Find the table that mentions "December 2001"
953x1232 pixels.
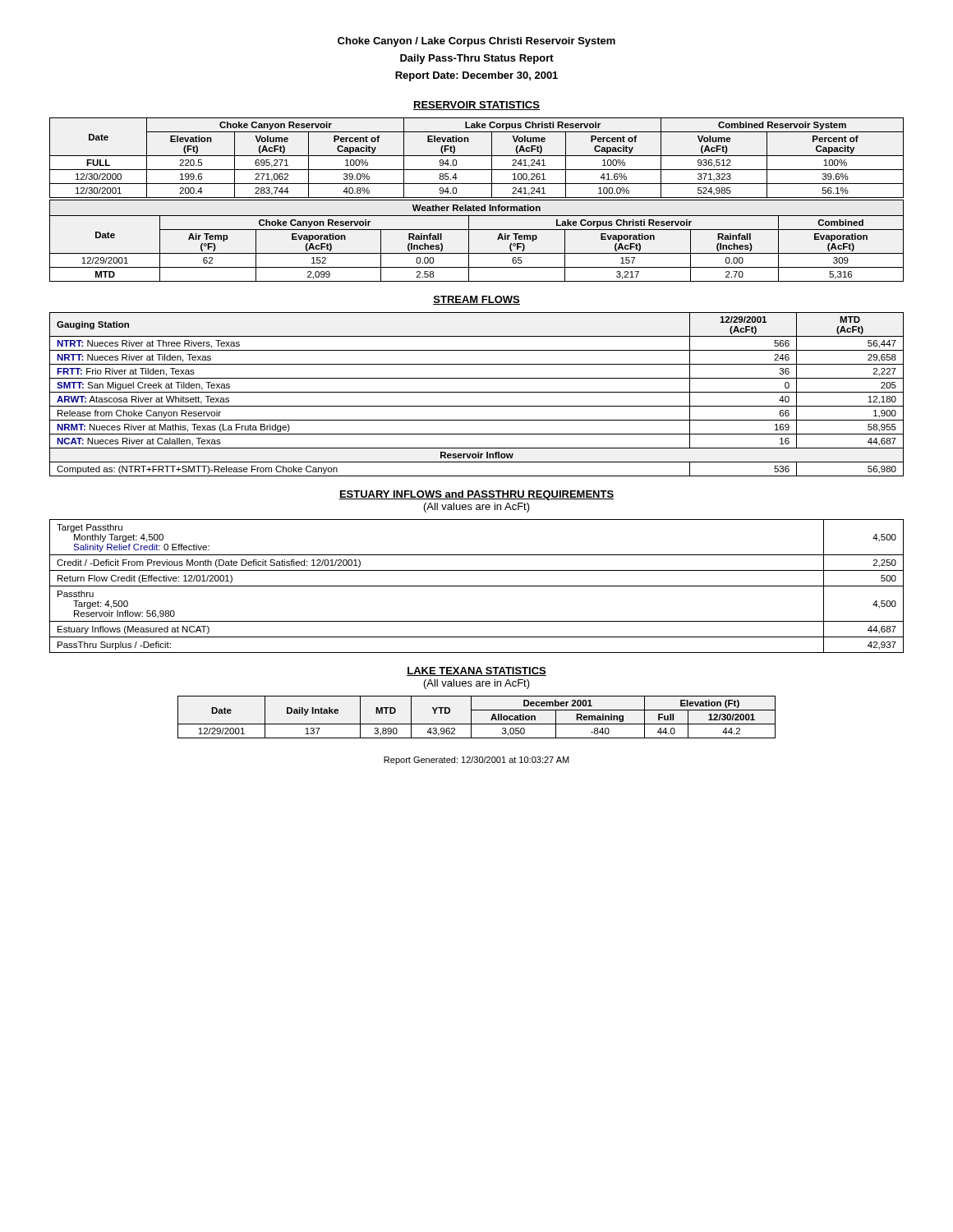click(476, 717)
